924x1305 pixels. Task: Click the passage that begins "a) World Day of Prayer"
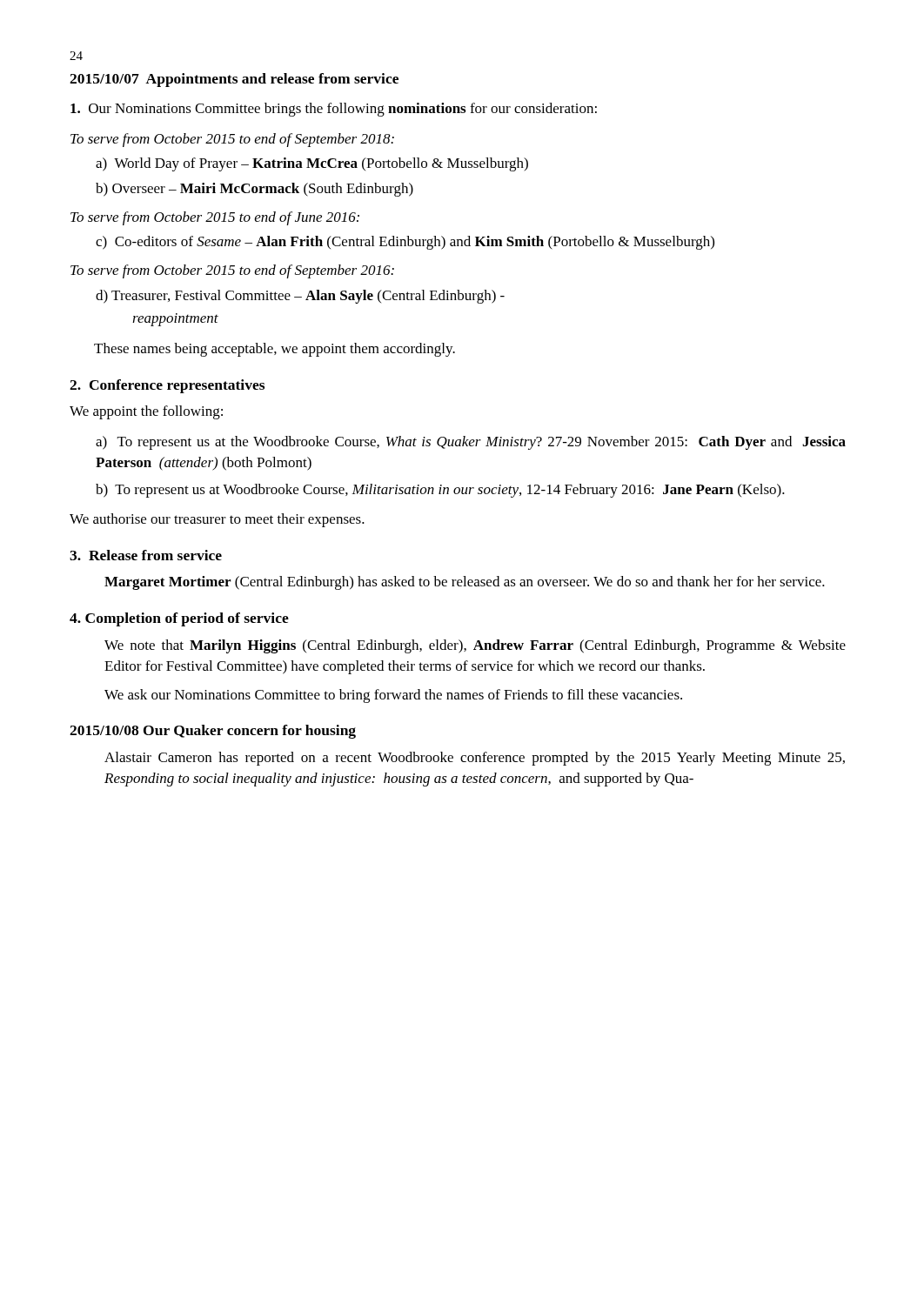[x=312, y=163]
